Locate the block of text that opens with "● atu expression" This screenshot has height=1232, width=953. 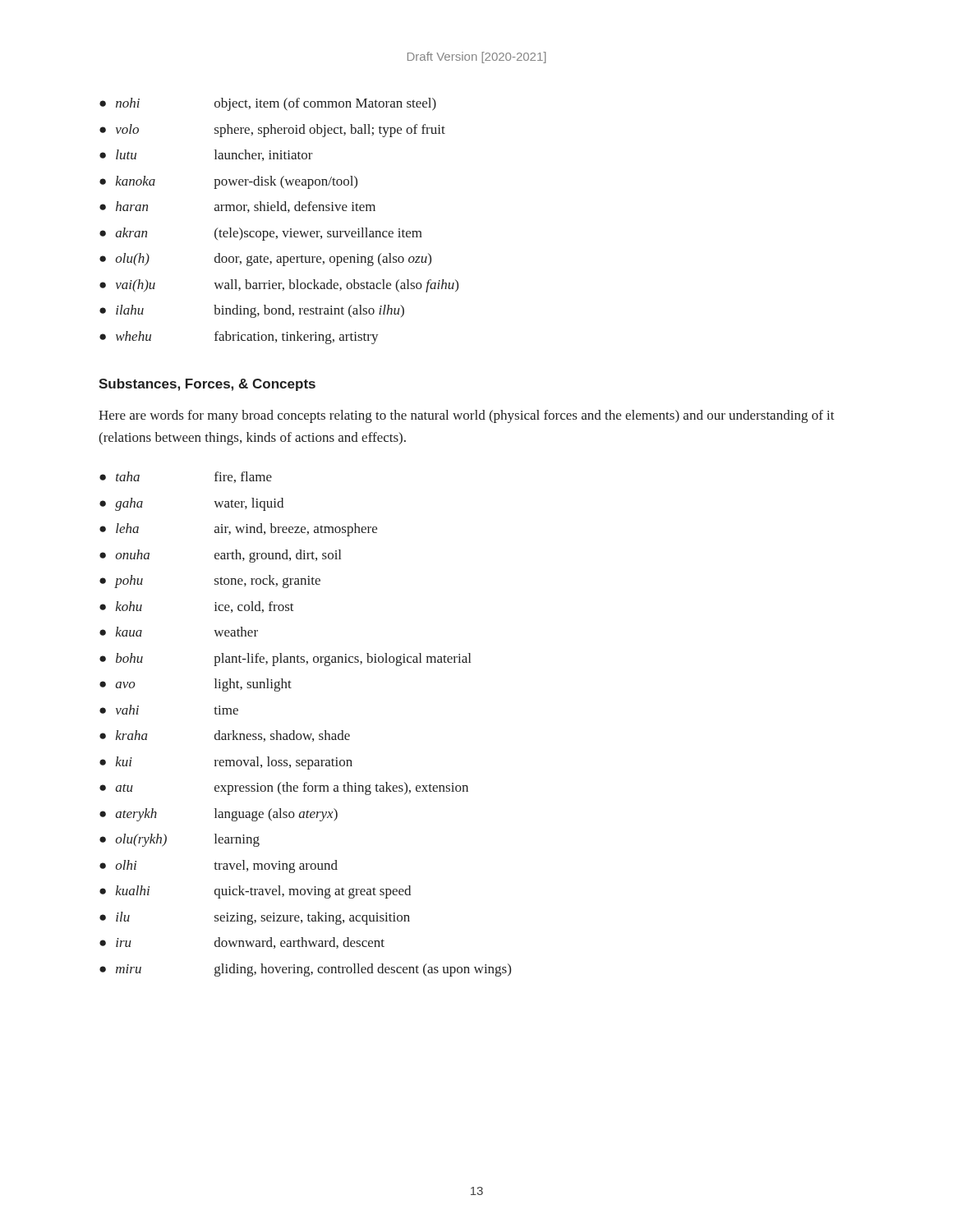476,788
